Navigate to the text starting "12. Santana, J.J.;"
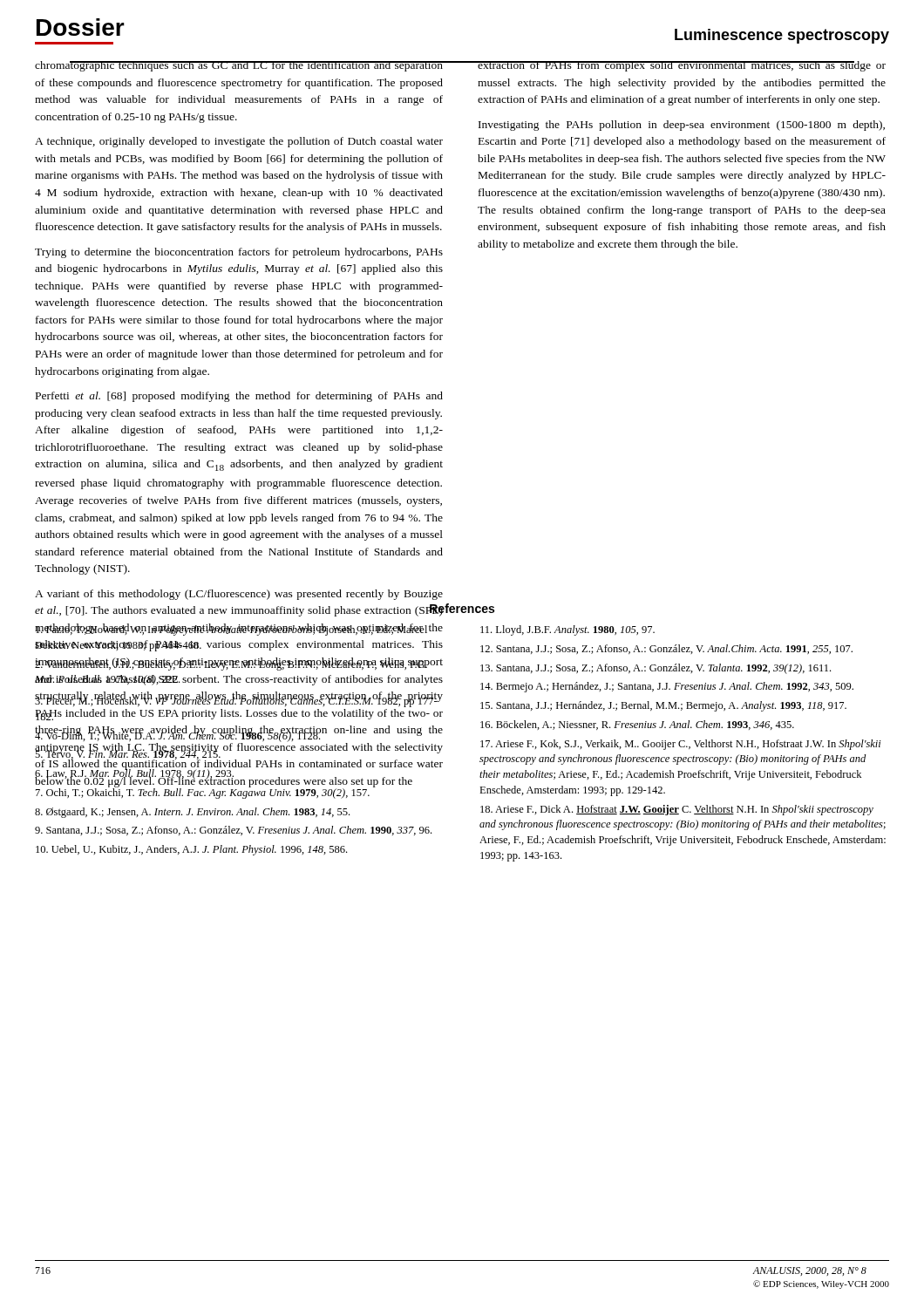Image resolution: width=924 pixels, height=1308 pixels. pyautogui.click(x=666, y=649)
